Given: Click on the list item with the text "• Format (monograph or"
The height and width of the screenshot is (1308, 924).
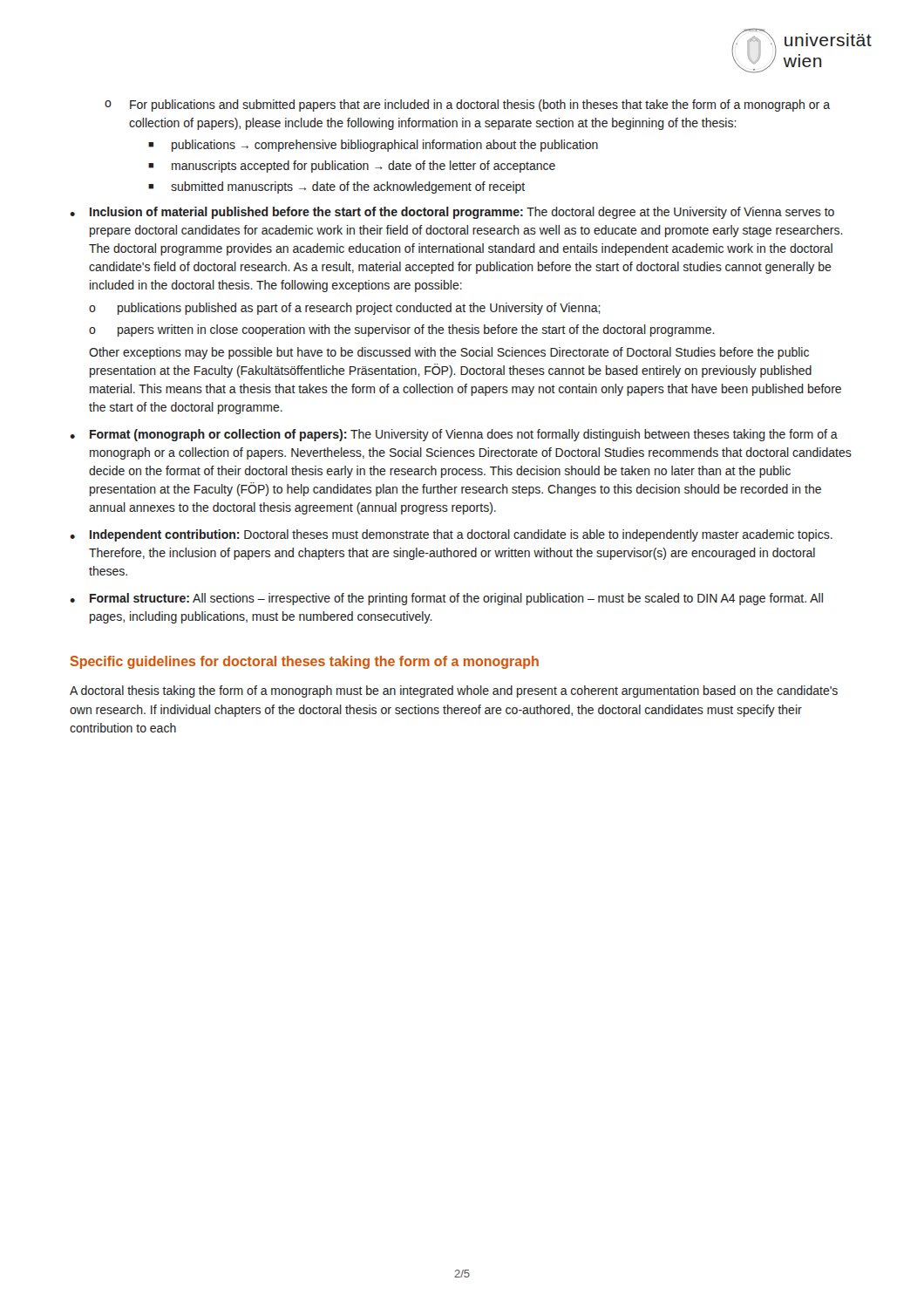Looking at the screenshot, I should click(x=462, y=471).
